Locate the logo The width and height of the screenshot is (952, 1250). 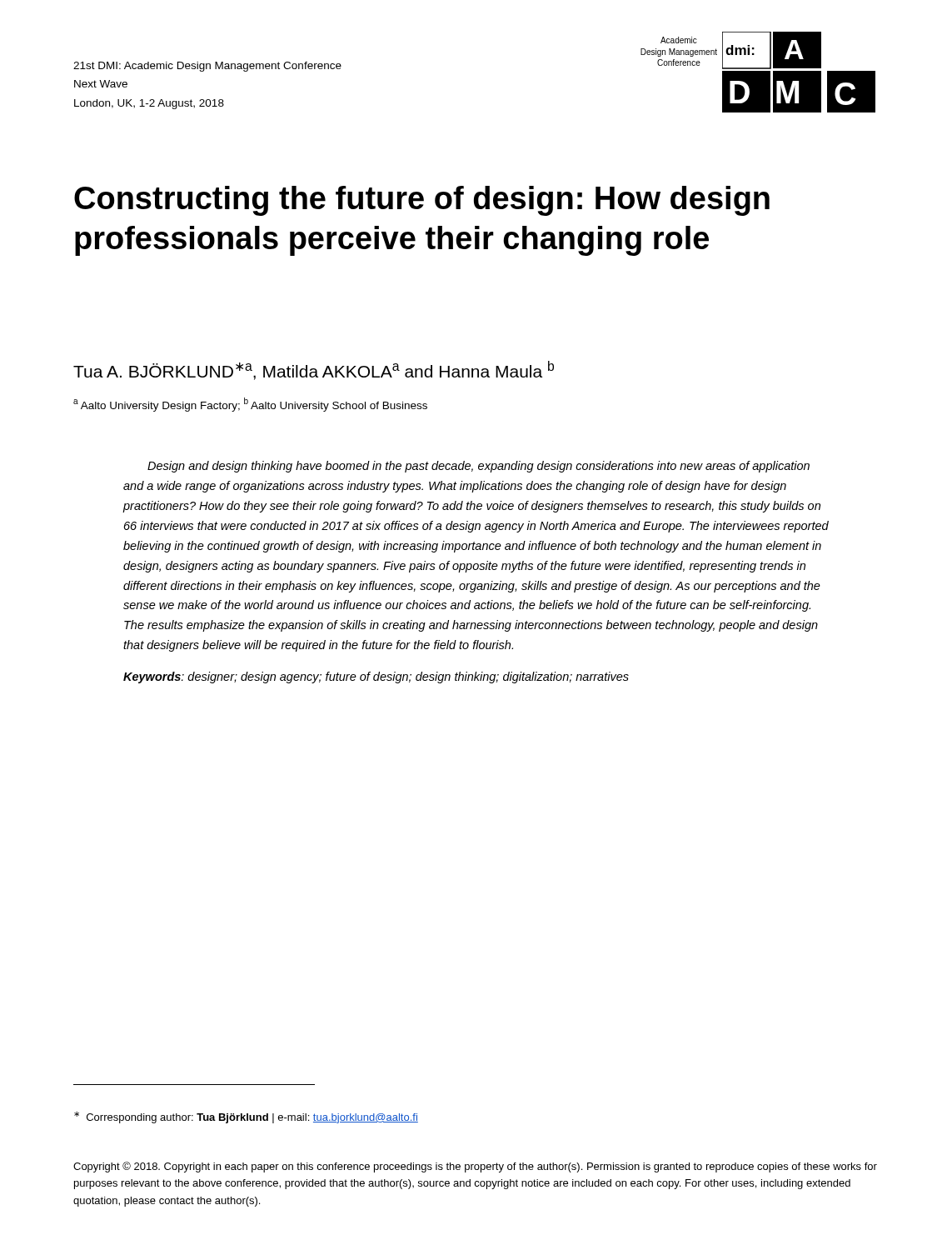coord(759,73)
